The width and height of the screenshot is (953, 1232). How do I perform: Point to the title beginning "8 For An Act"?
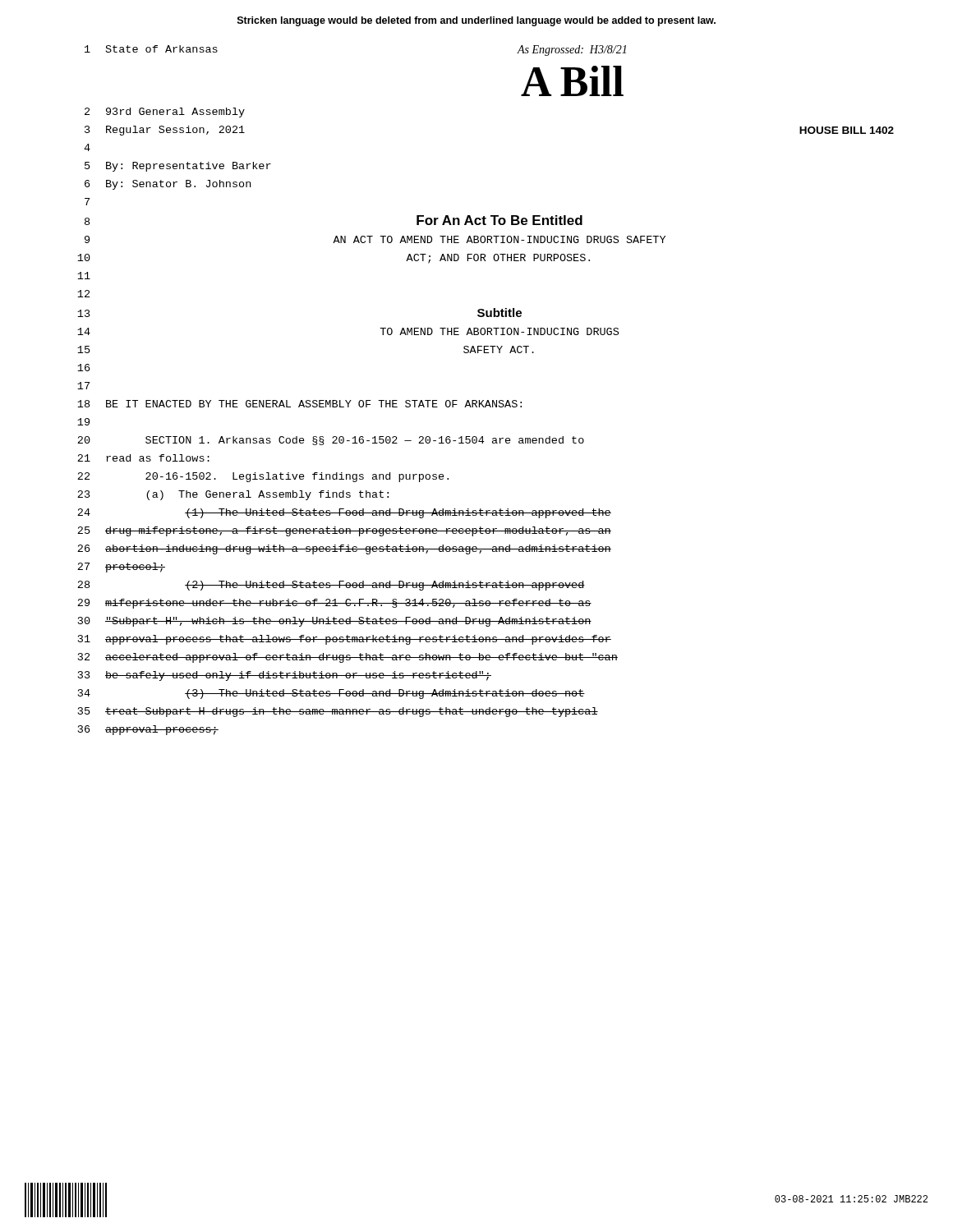click(476, 222)
